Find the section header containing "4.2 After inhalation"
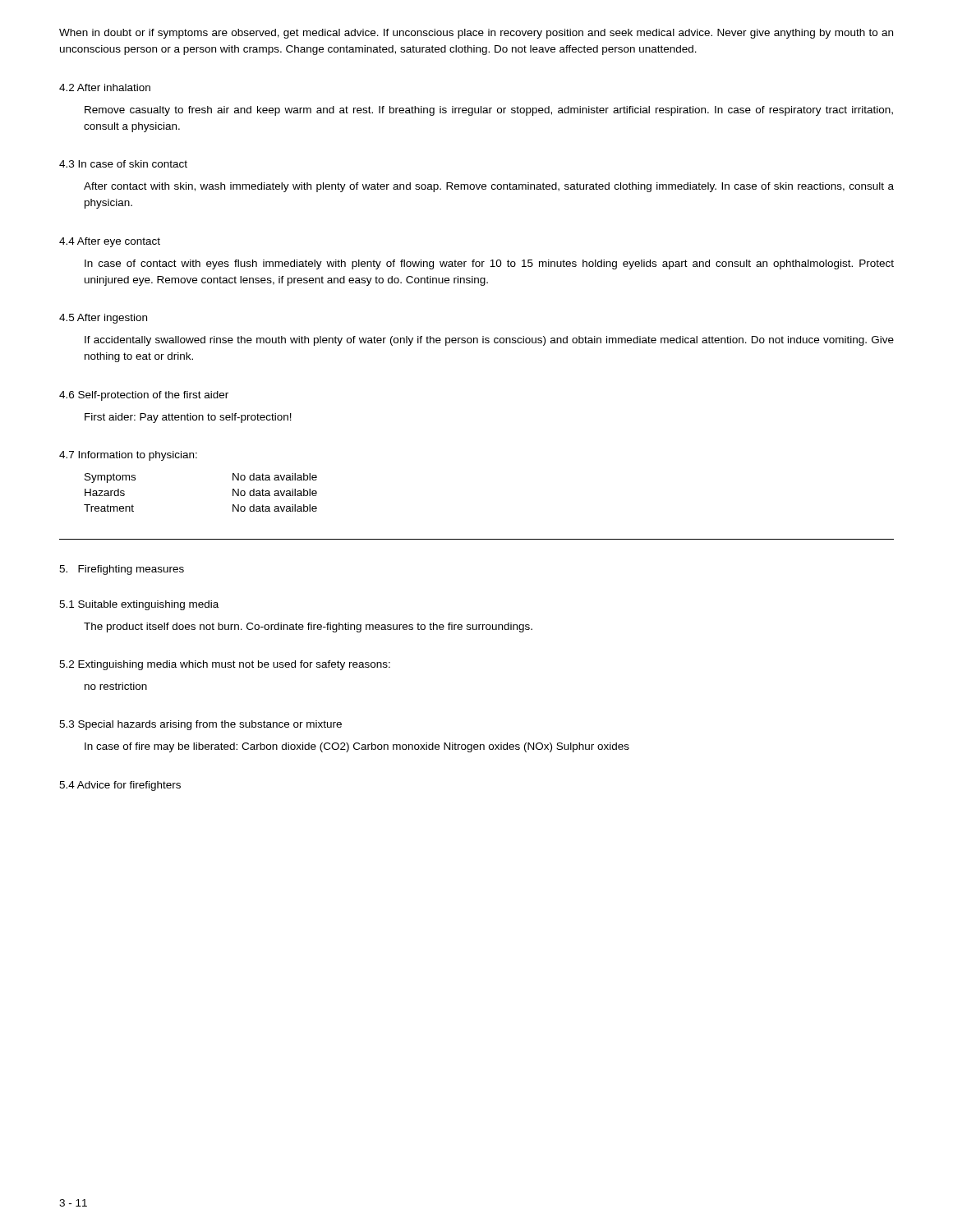 tap(105, 87)
